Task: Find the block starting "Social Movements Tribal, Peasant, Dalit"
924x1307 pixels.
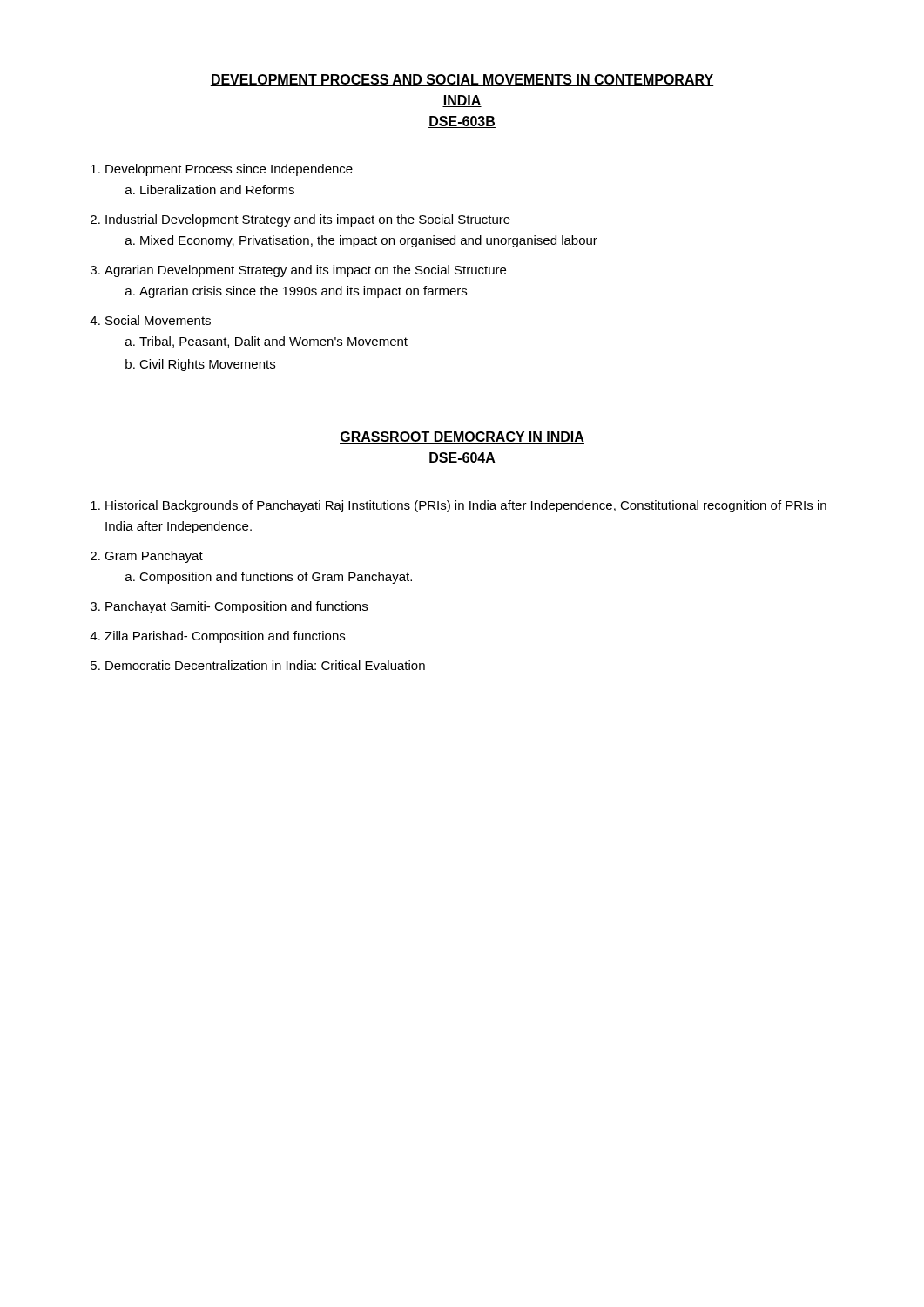Action: tap(150, 320)
